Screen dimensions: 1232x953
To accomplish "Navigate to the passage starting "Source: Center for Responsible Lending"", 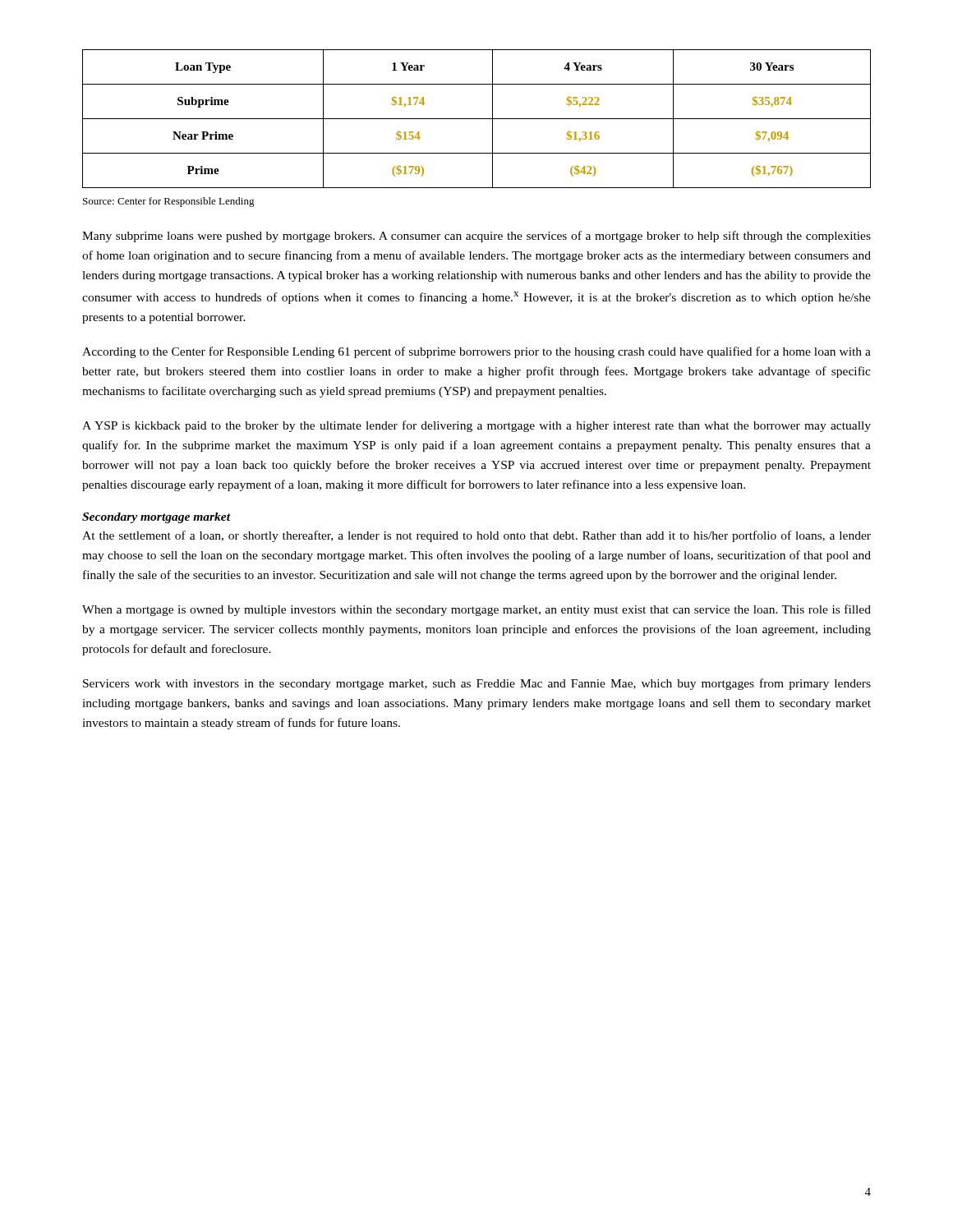I will tap(168, 201).
